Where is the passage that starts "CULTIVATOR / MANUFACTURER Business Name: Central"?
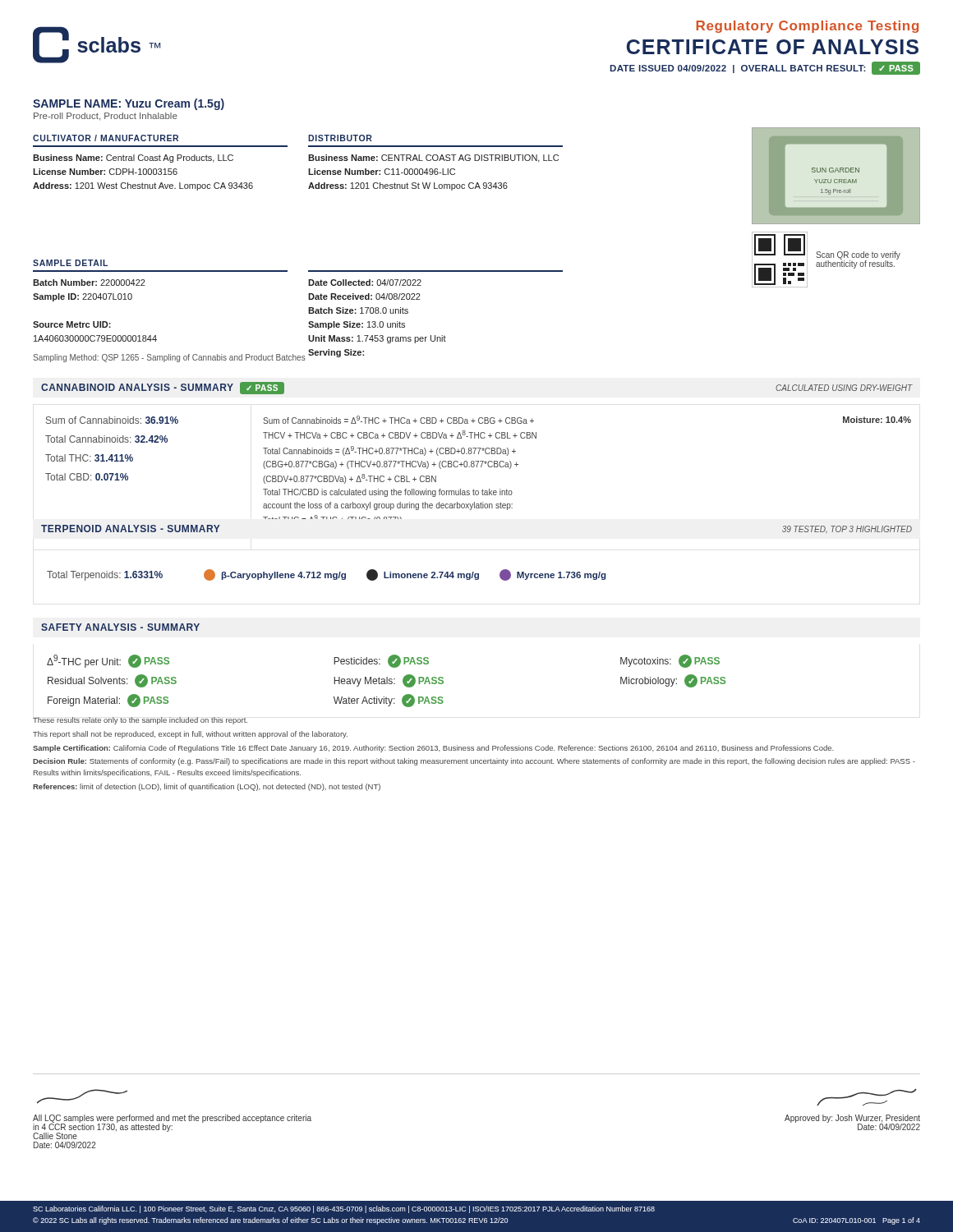The image size is (953, 1232). pos(160,163)
